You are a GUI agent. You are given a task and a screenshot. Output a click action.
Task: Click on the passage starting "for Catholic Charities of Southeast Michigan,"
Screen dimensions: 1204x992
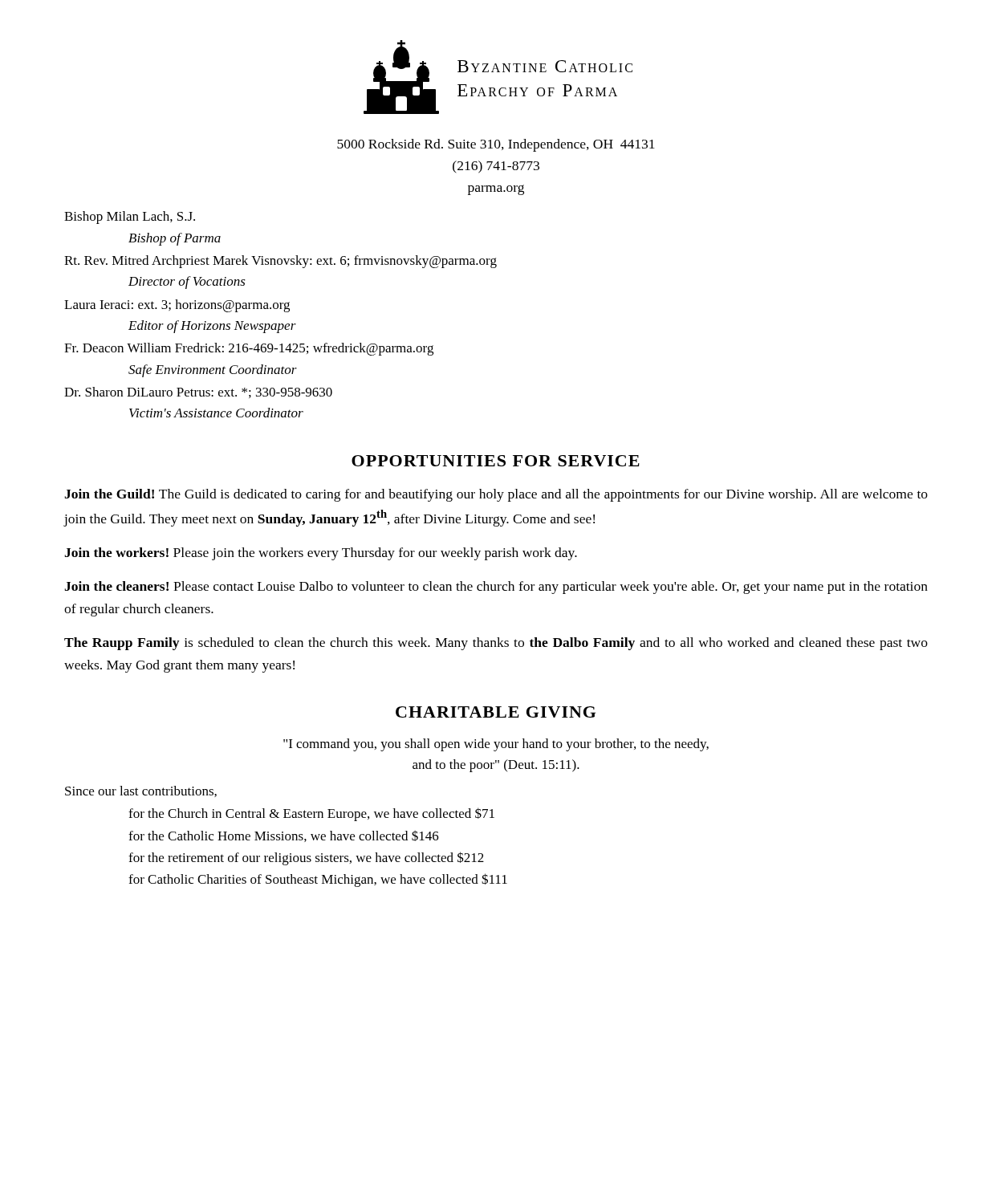tap(318, 879)
